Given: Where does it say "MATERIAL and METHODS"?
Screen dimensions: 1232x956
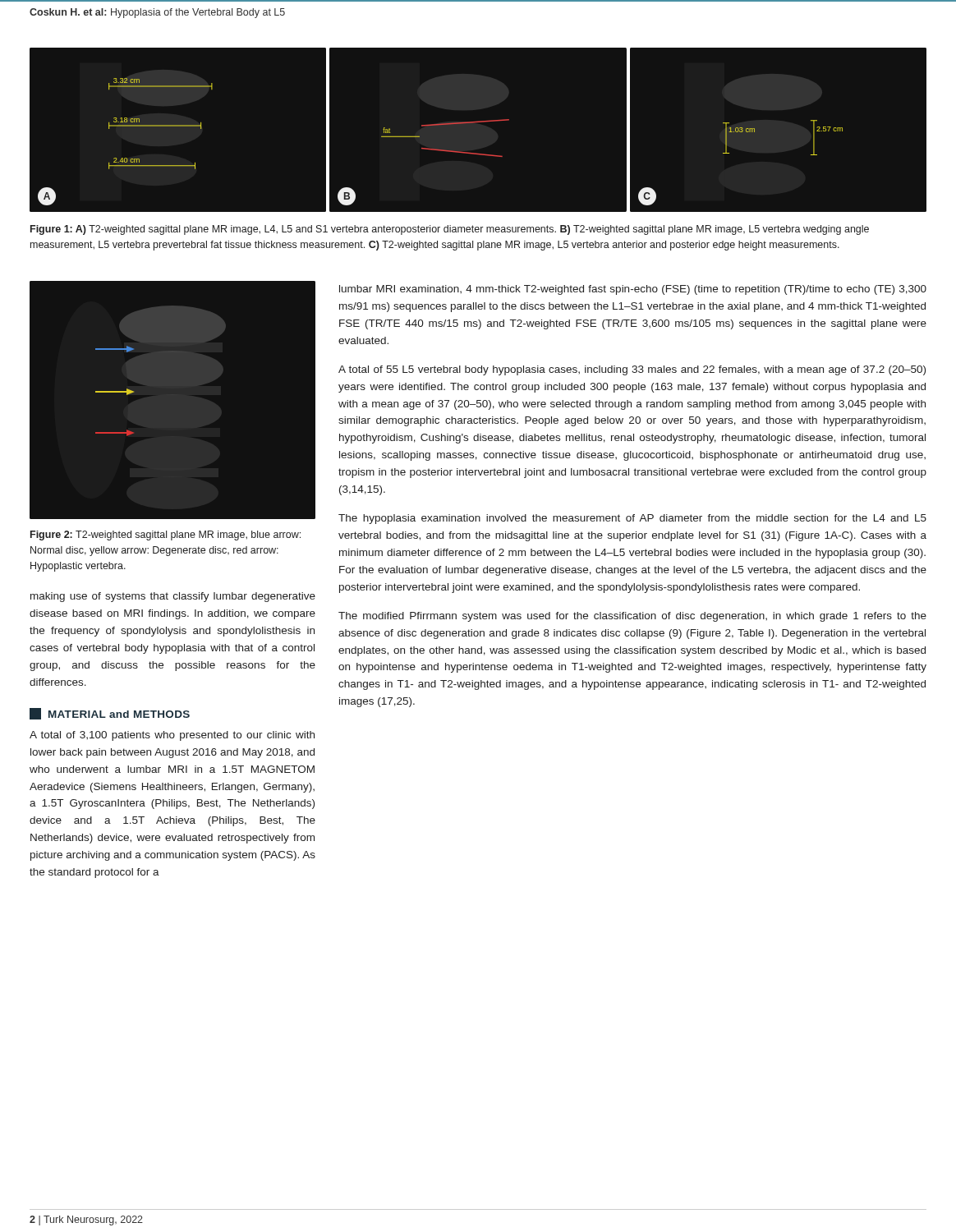Looking at the screenshot, I should pos(119,714).
